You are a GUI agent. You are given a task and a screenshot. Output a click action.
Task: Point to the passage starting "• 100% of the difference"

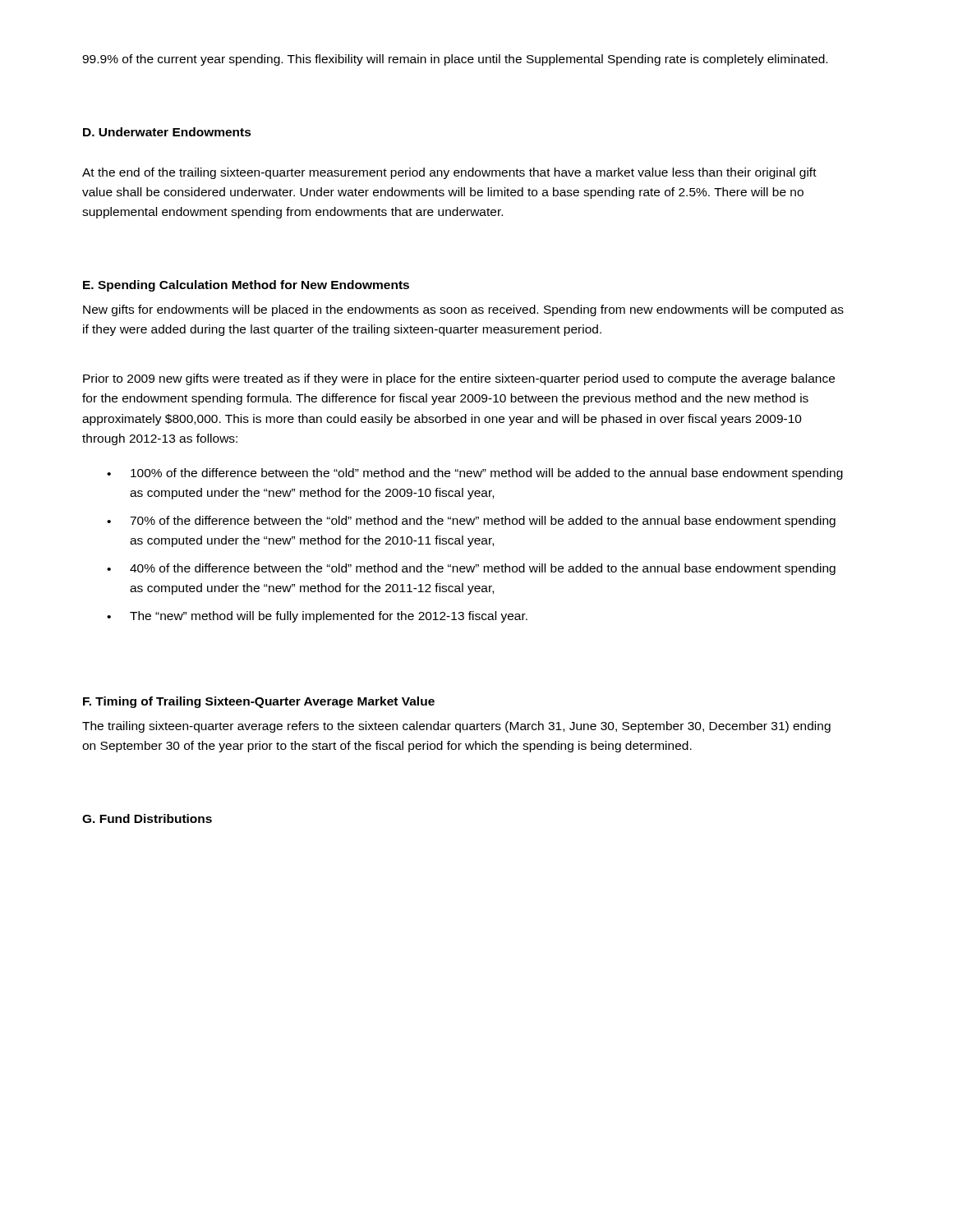click(476, 483)
